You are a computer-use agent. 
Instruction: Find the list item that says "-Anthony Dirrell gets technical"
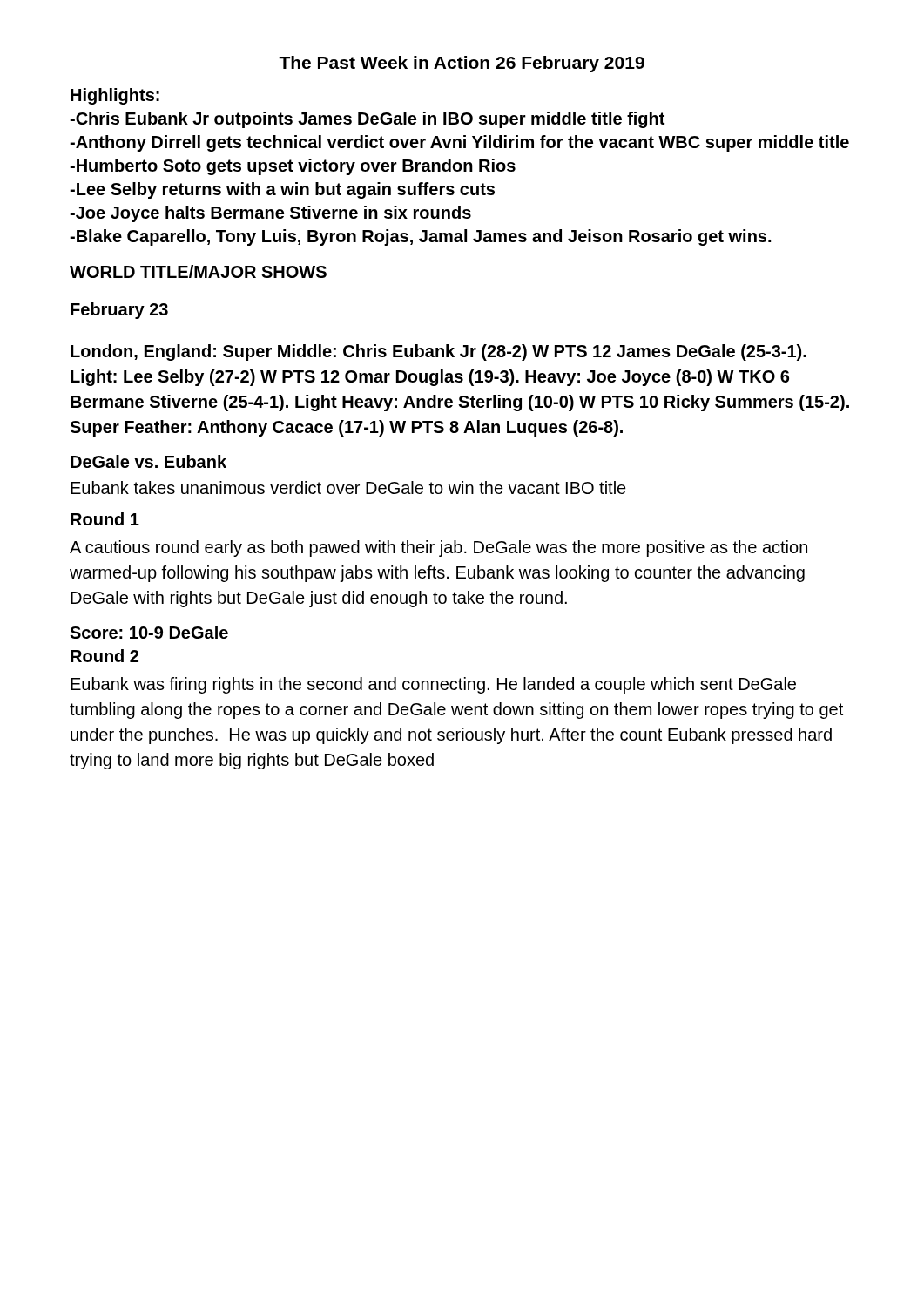(460, 142)
